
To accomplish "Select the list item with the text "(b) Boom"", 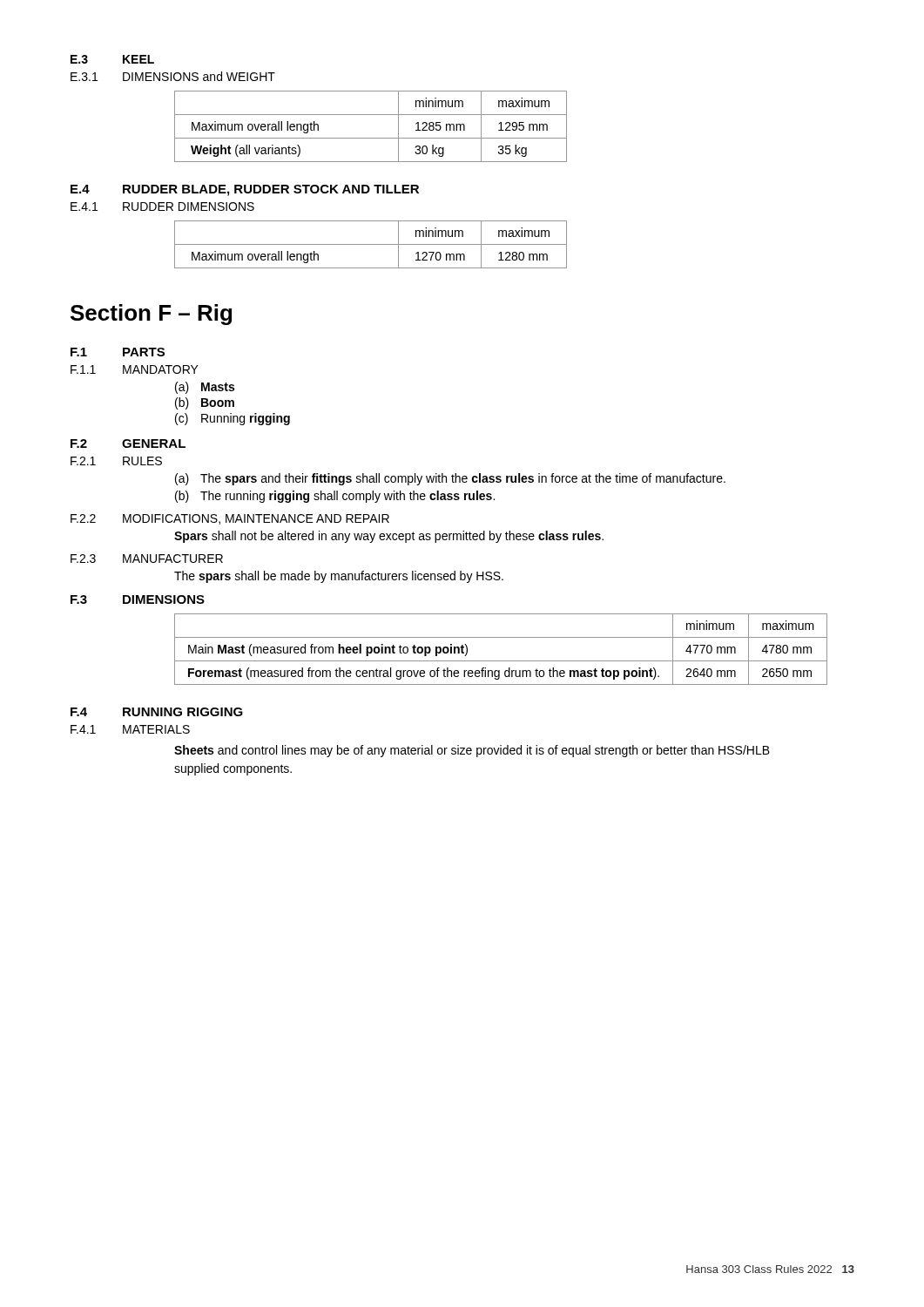I will click(205, 403).
